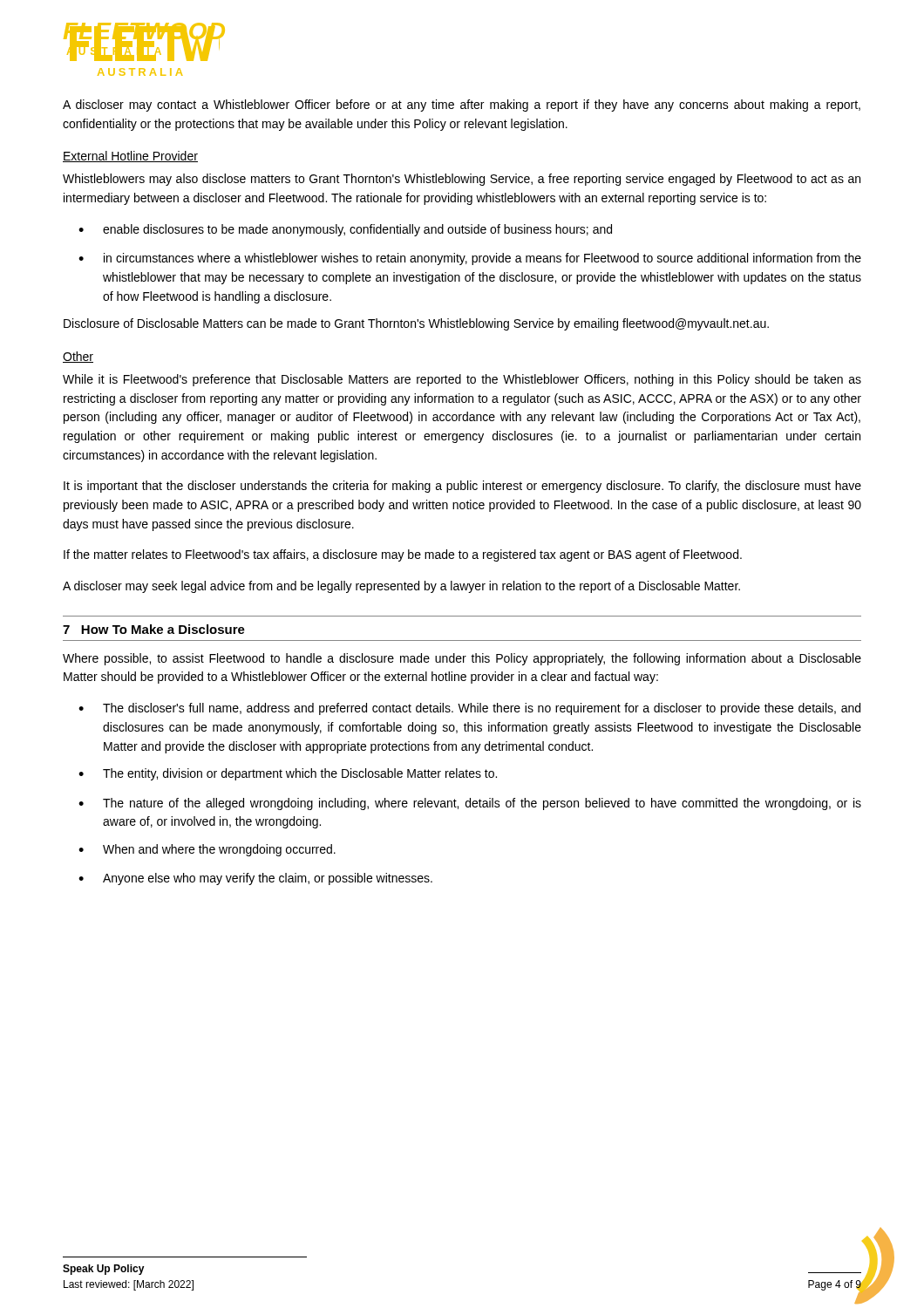This screenshot has height=1308, width=924.
Task: Navigate to the element starting "• The discloser's full name, address and"
Action: click(470, 728)
